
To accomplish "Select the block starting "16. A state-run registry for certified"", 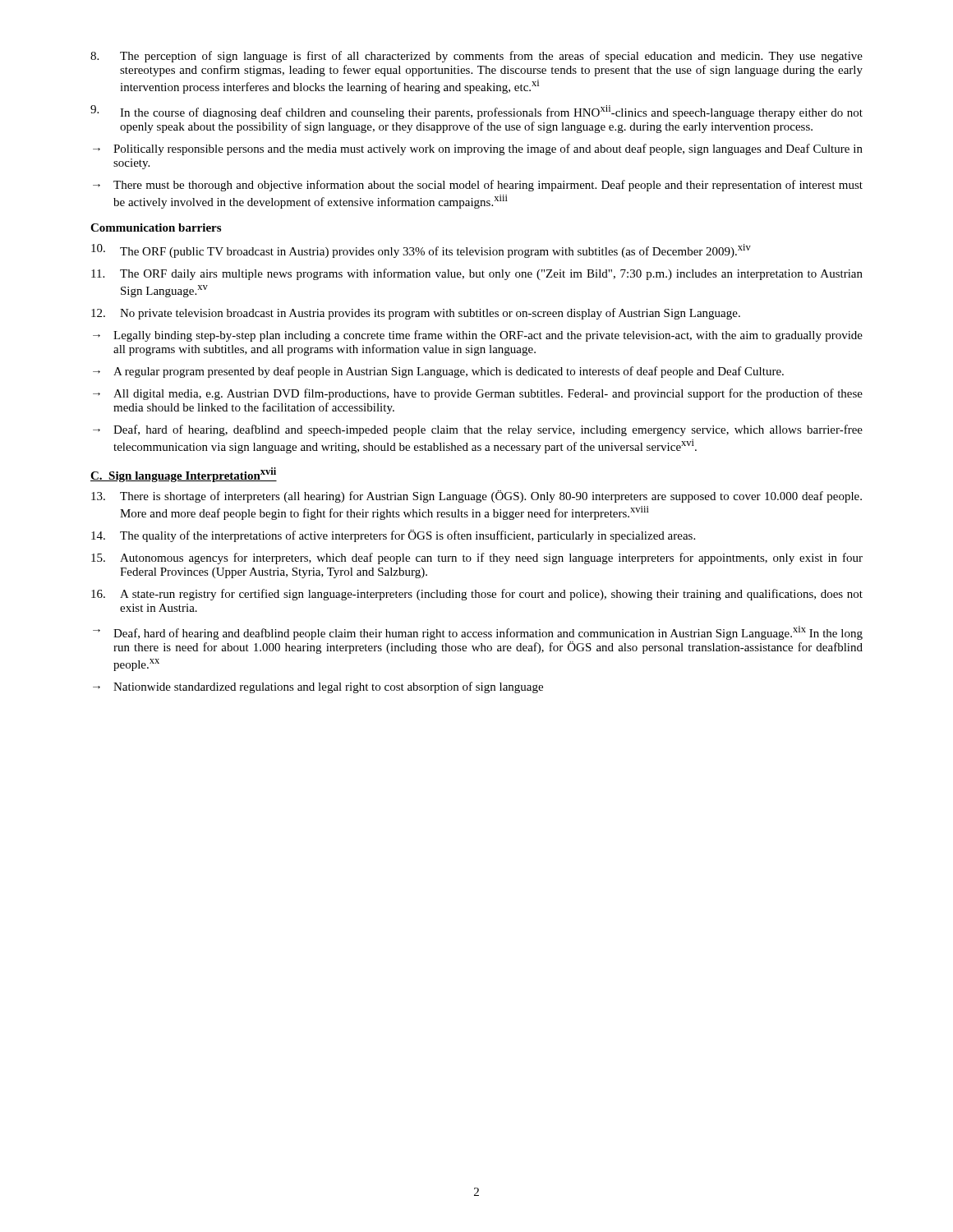I will [x=476, y=601].
